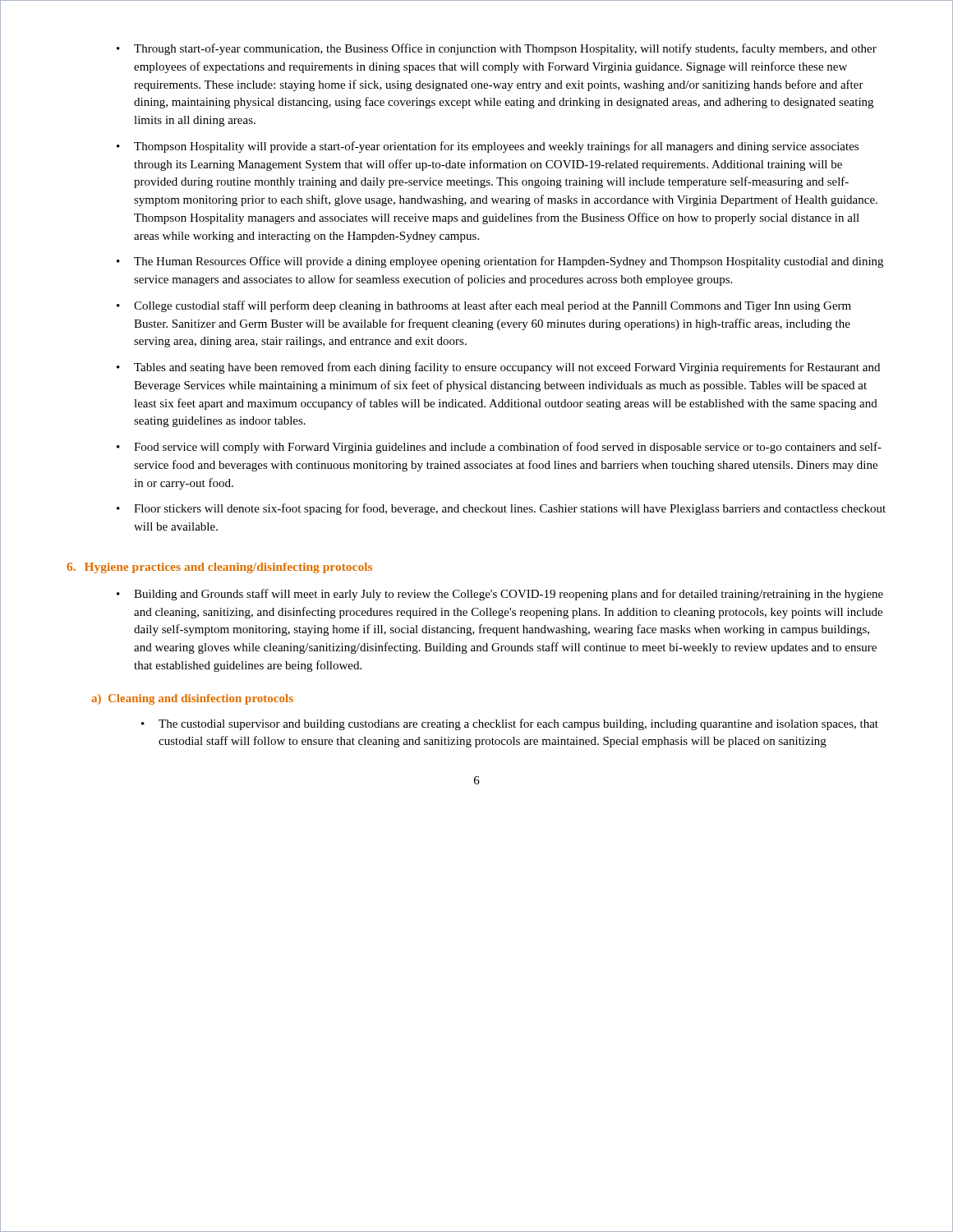
Task: Navigate to the text starting "Thompson Hospitality will provide a start-of-year orientation"
Action: point(506,191)
